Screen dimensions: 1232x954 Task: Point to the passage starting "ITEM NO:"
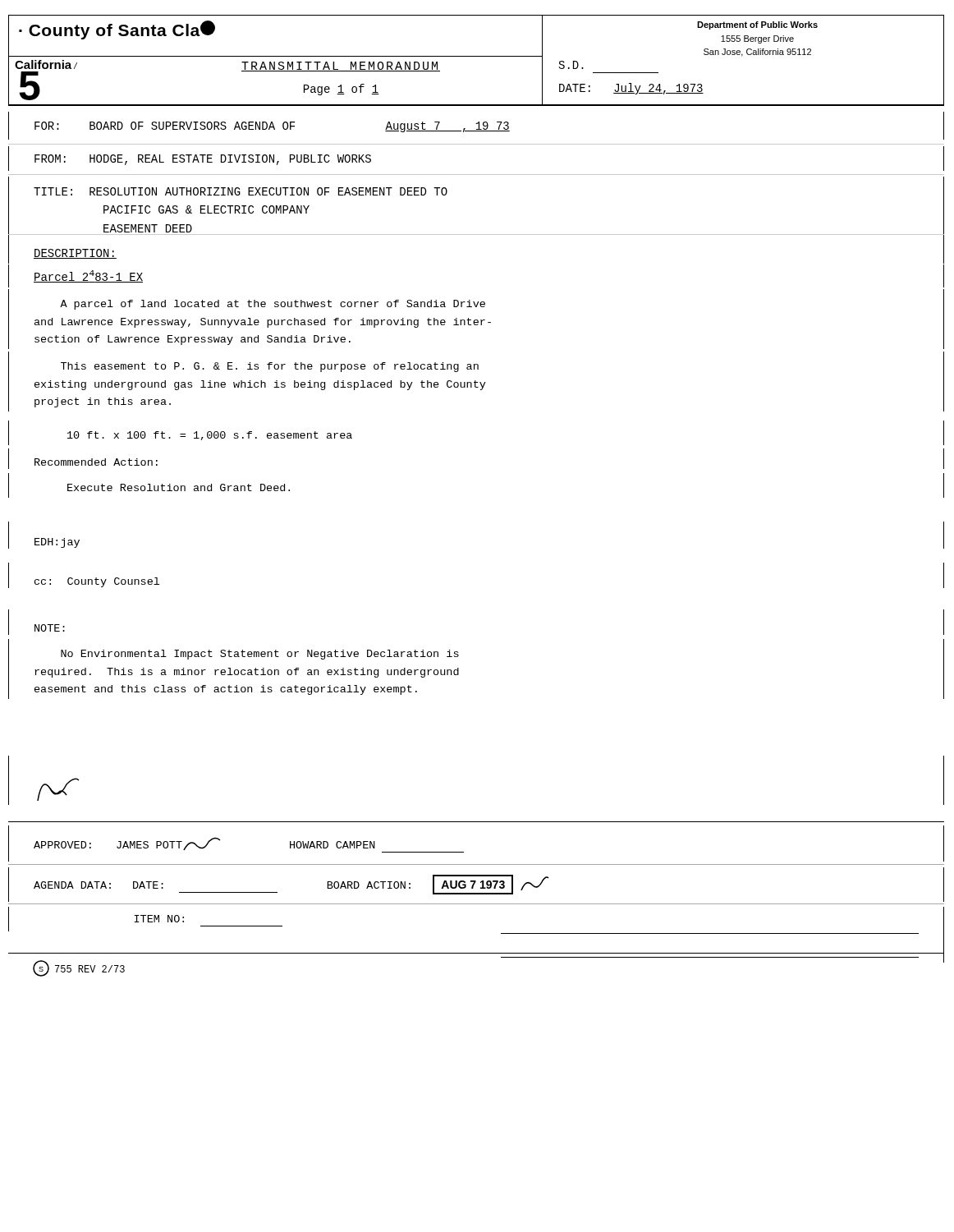coord(158,920)
